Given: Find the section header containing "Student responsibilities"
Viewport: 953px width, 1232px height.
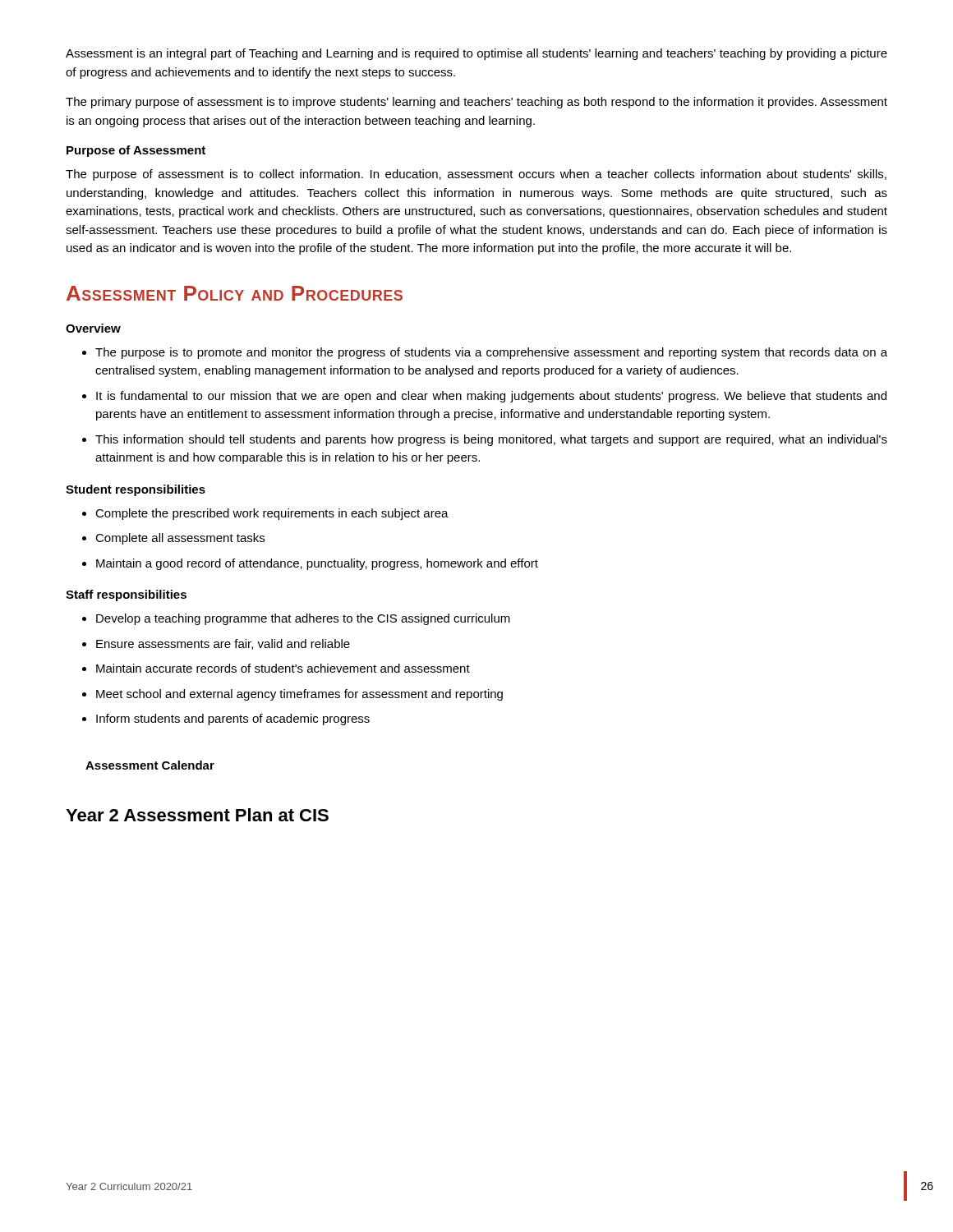Looking at the screenshot, I should pos(136,489).
